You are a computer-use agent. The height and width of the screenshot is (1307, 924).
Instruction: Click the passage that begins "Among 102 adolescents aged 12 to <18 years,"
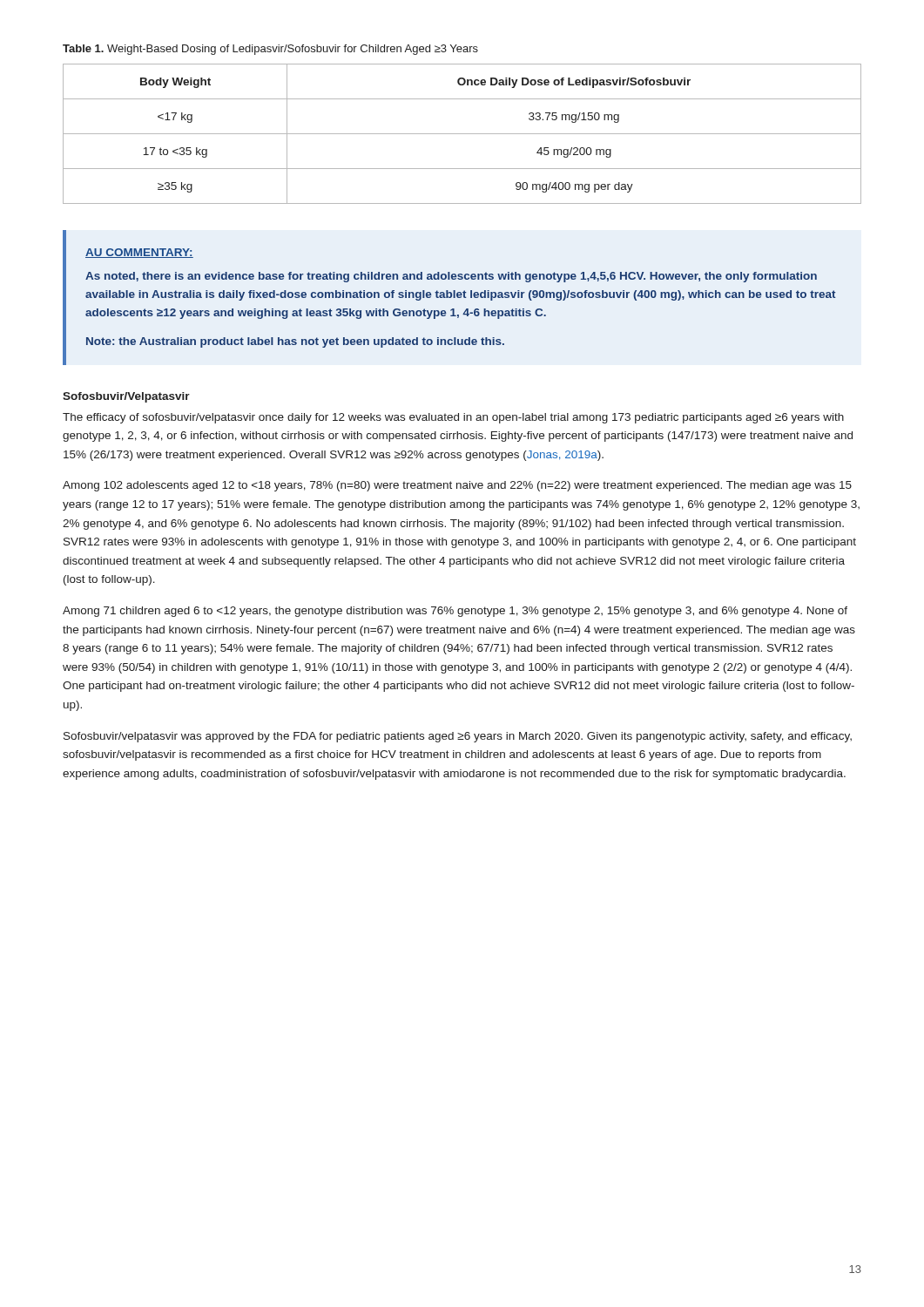coord(462,532)
